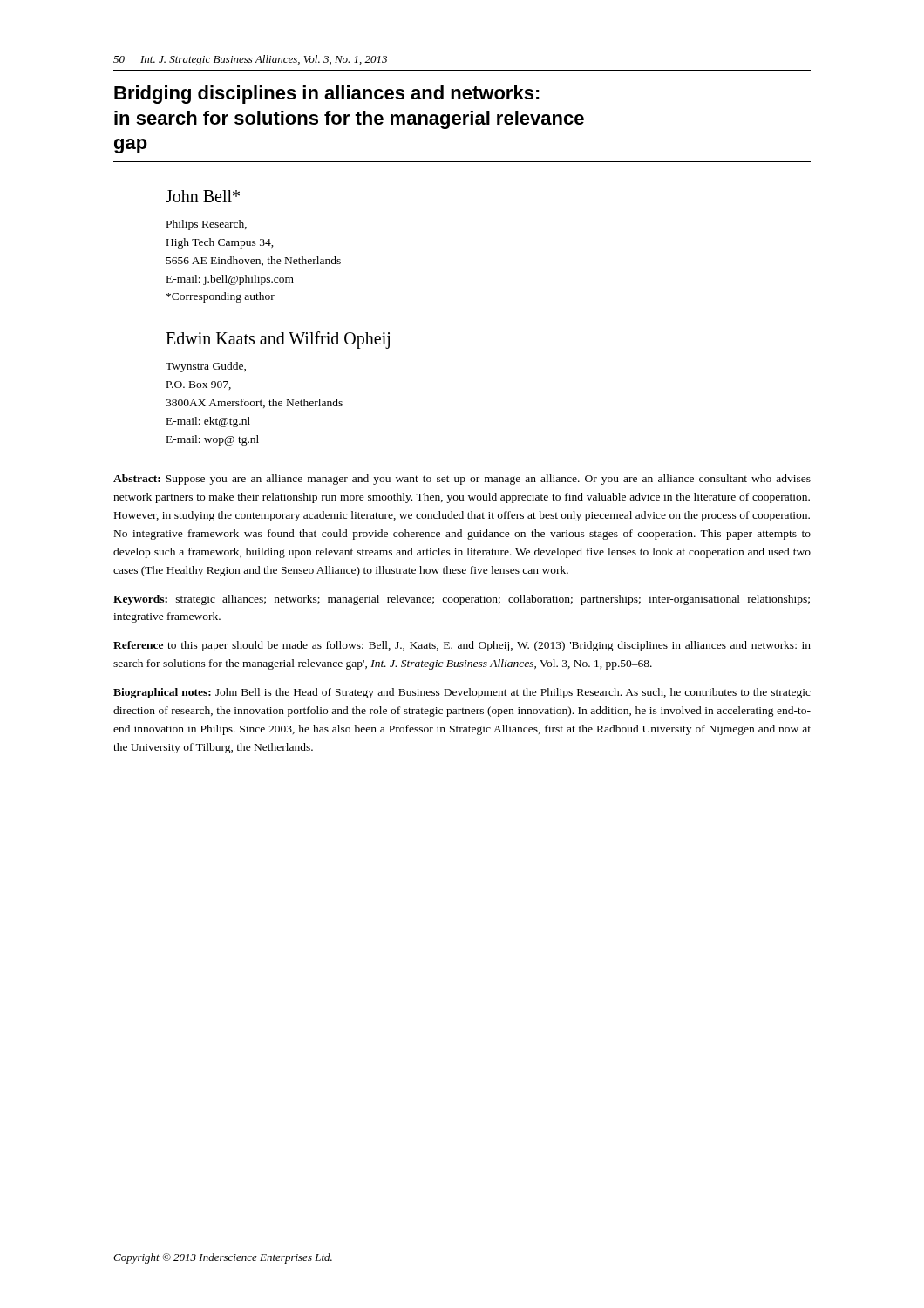Find the text starting "Philips Research, High Tech Campus"
This screenshot has width=924, height=1308.
tap(253, 260)
